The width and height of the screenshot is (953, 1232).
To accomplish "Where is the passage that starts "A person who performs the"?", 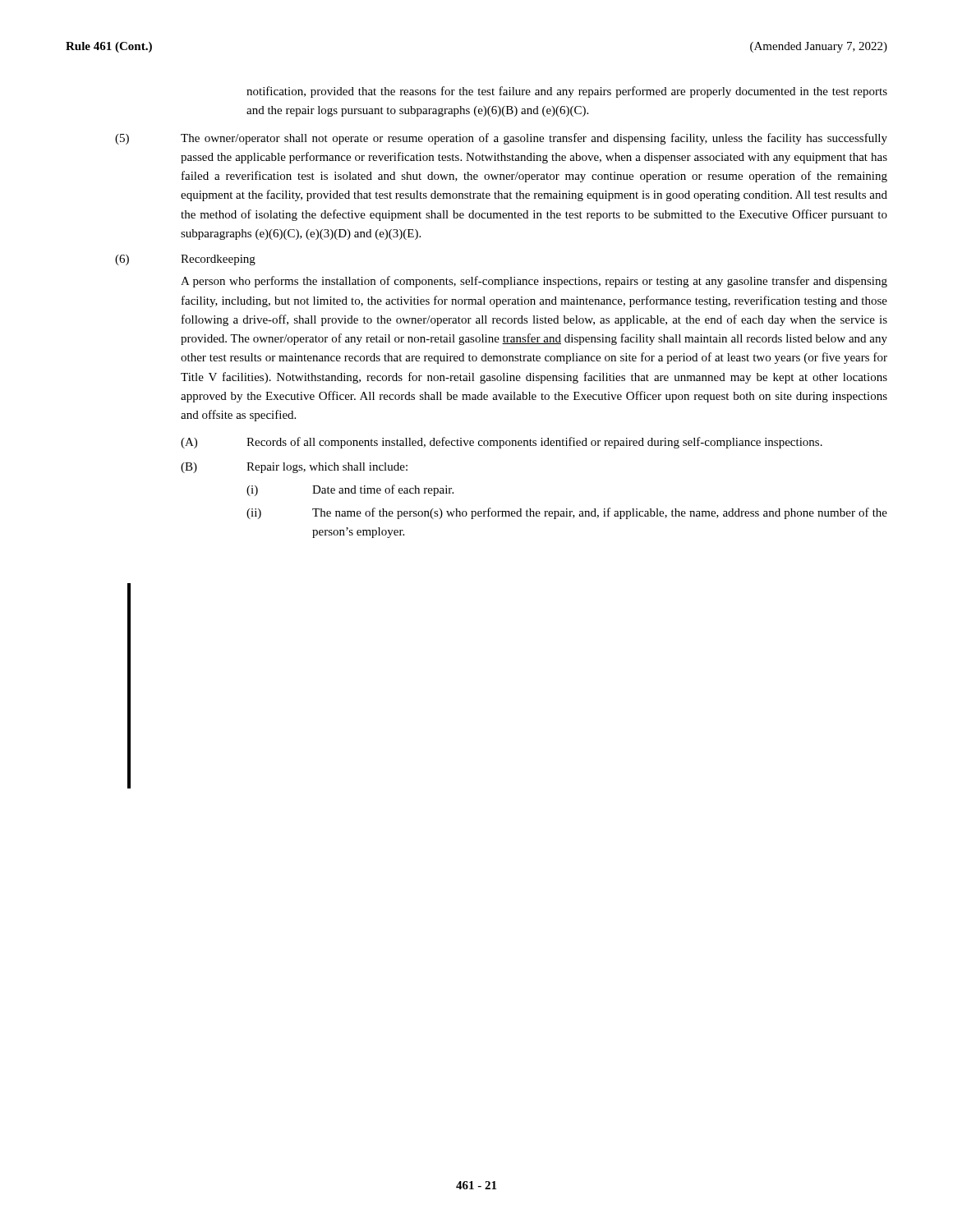I will pos(476,348).
